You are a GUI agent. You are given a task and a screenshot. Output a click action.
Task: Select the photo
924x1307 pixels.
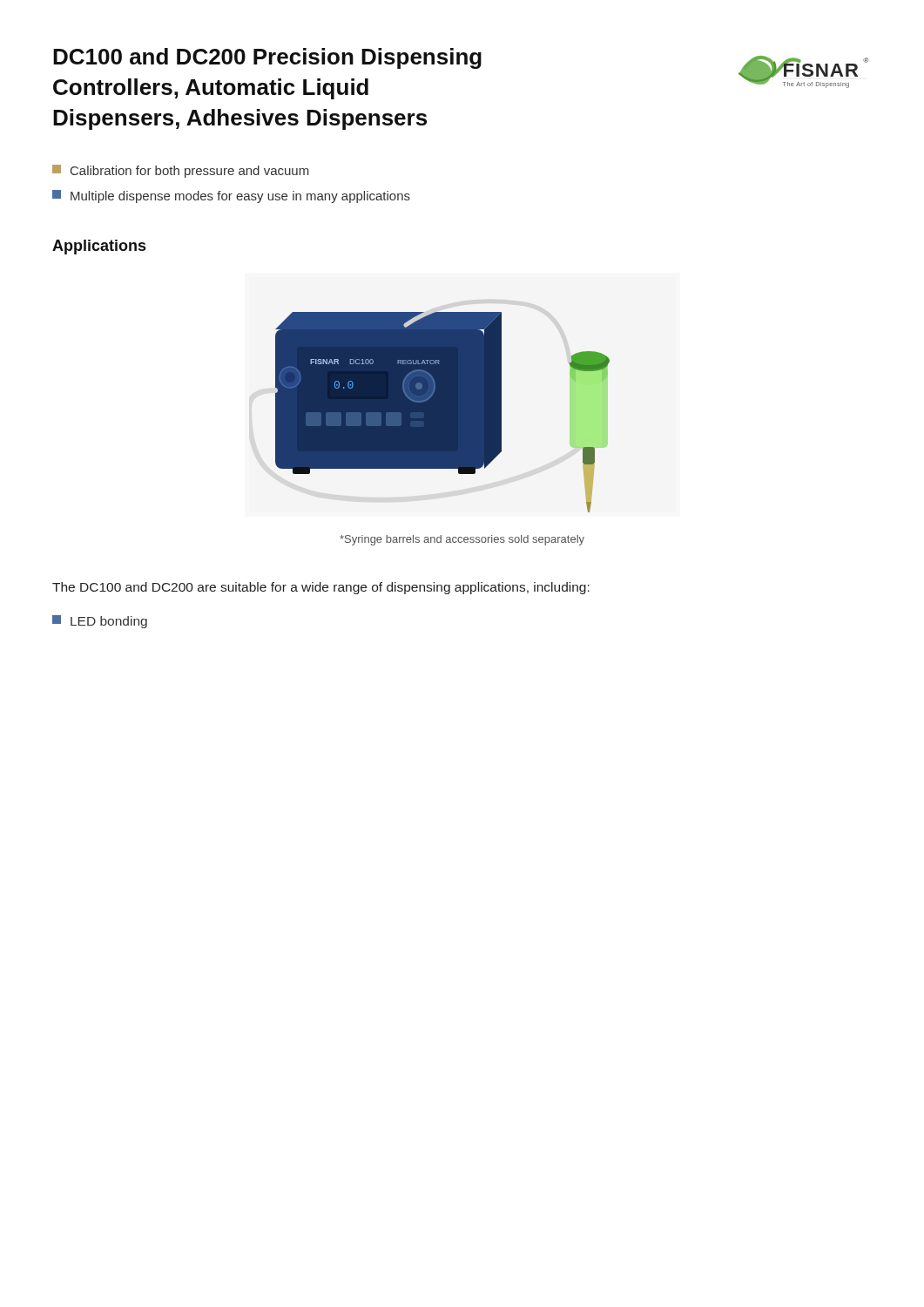462,395
